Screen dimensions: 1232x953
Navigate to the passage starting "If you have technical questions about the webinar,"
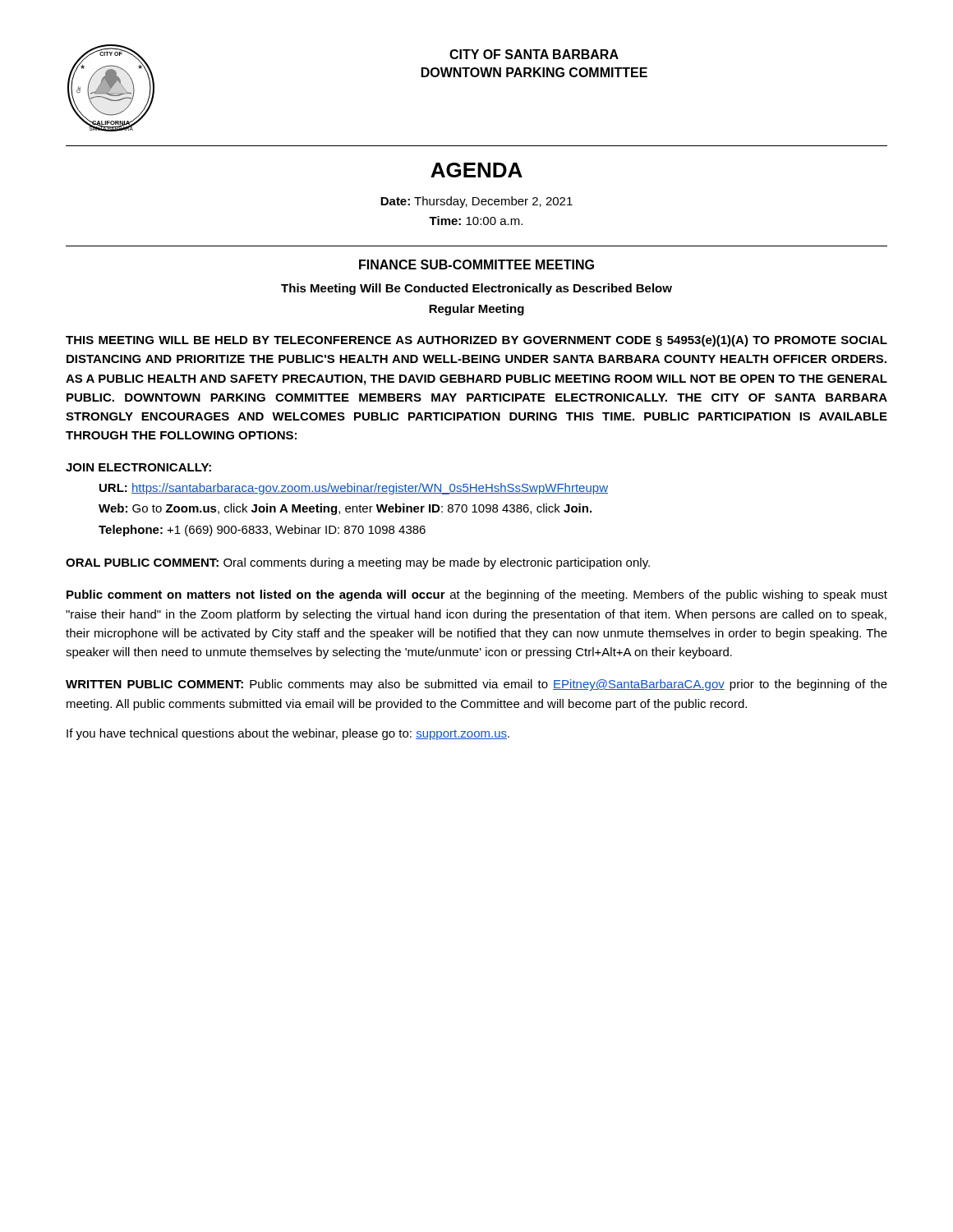288,733
